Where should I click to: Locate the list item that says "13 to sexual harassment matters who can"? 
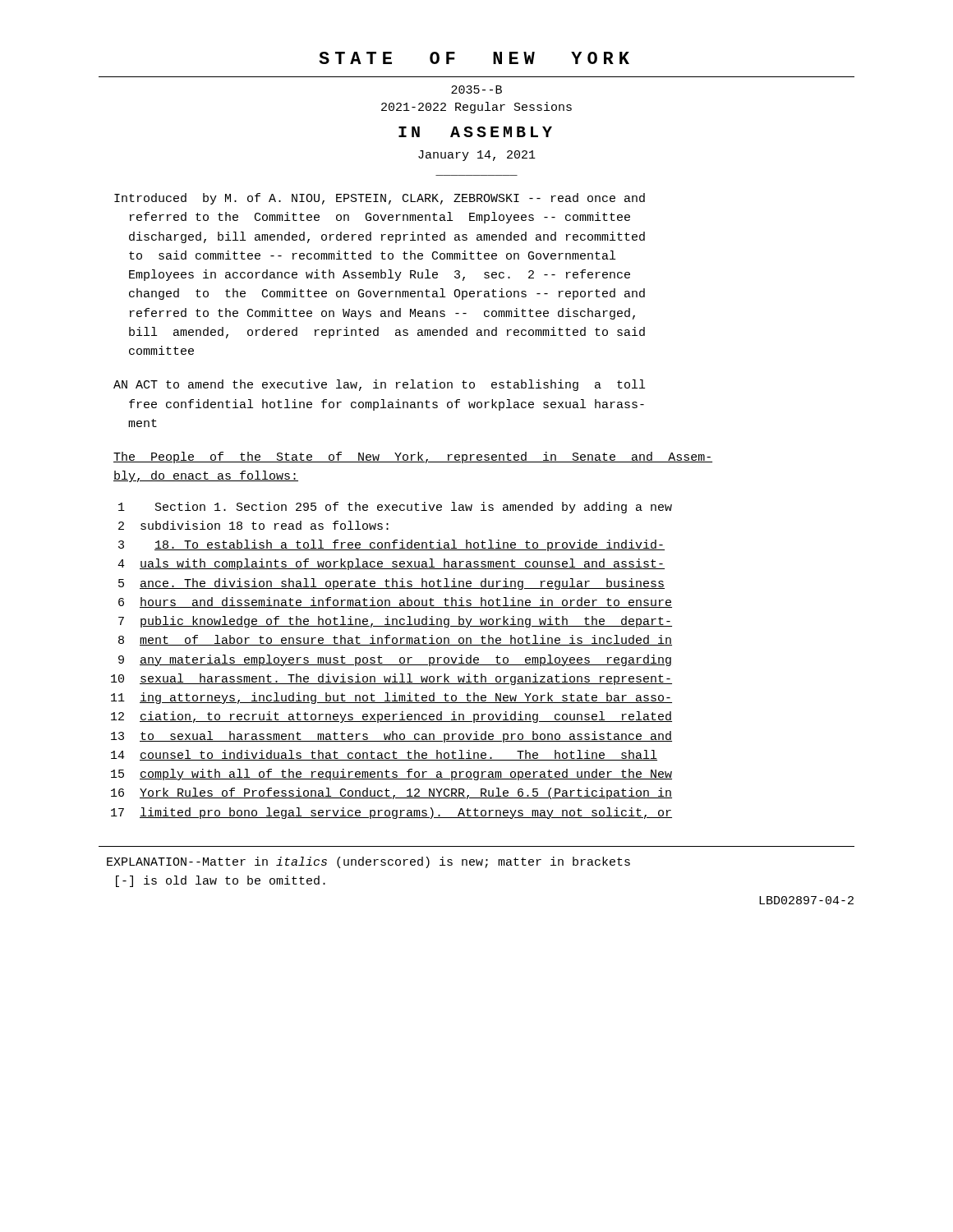[x=476, y=737]
